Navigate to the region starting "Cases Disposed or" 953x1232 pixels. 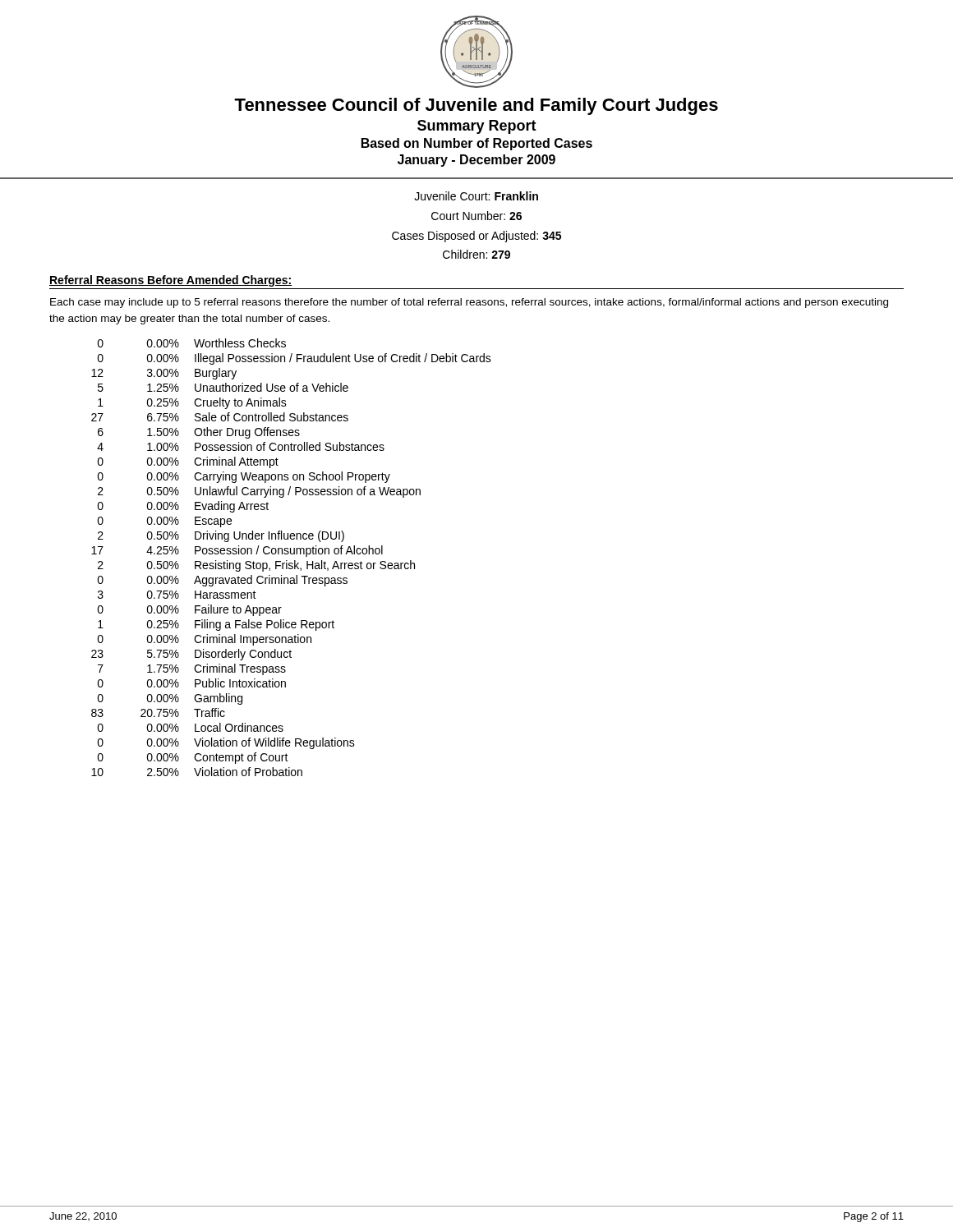coord(476,235)
